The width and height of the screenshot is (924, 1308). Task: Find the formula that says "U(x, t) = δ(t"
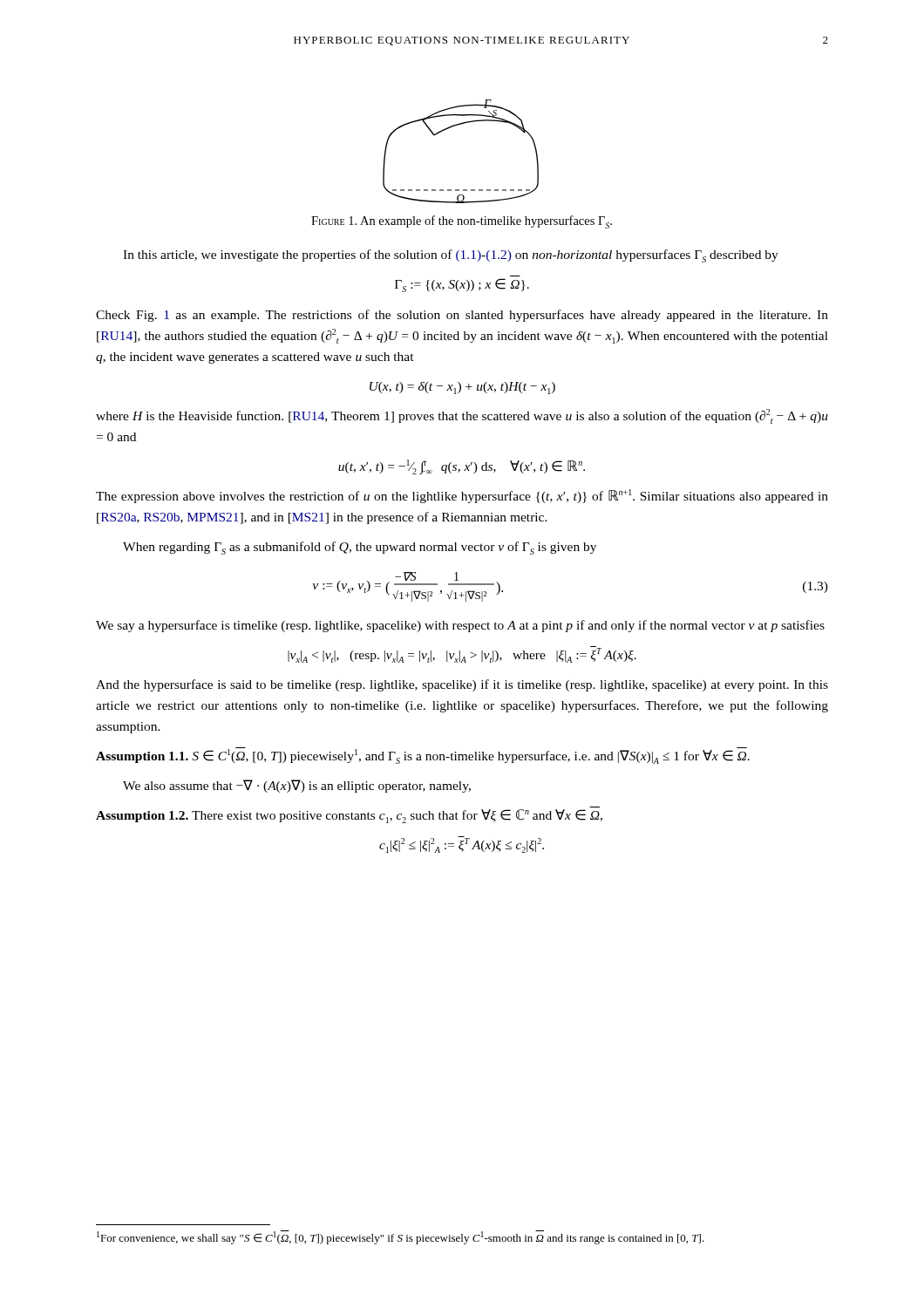click(x=462, y=387)
